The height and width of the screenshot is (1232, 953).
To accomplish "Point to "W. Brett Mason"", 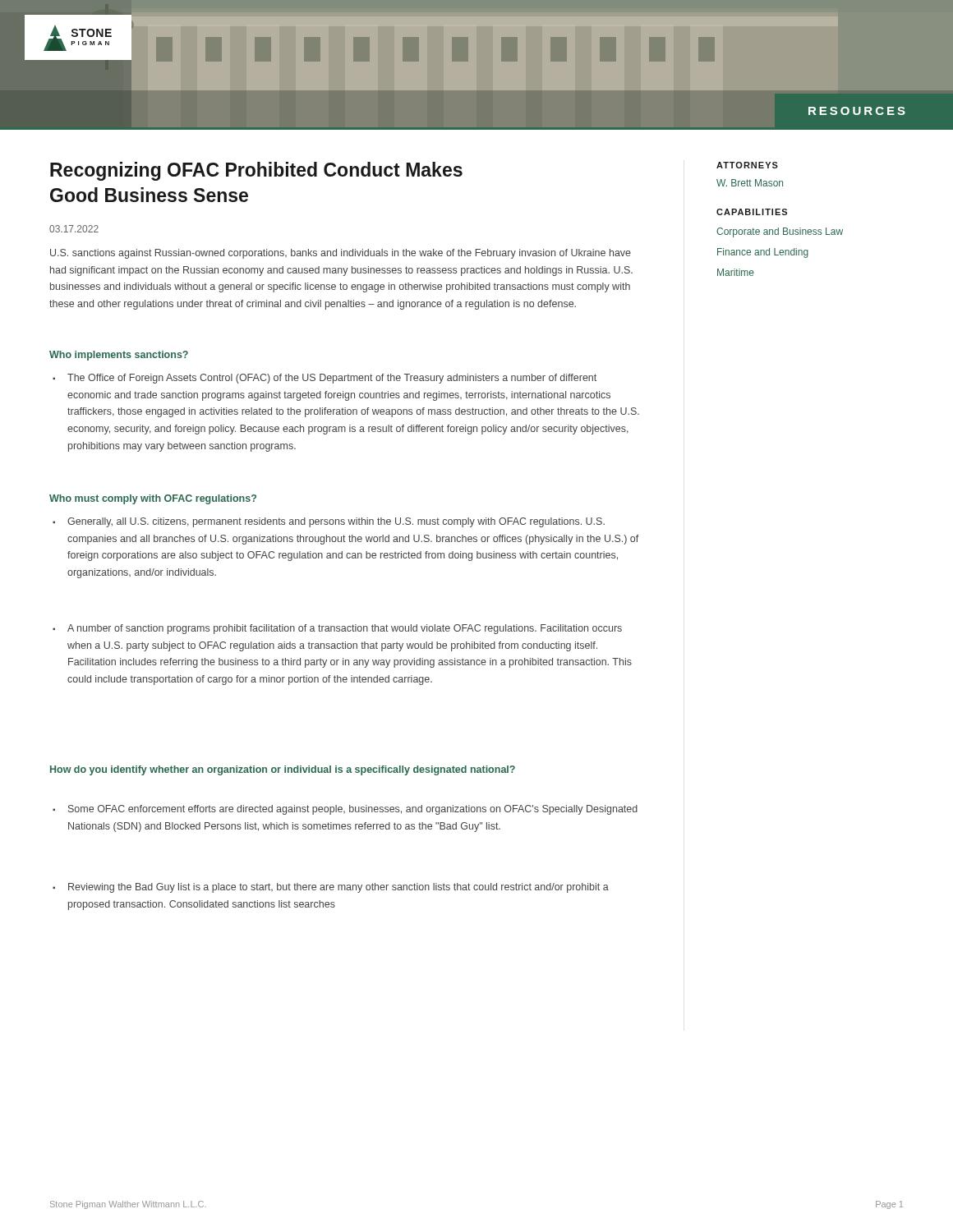I will pos(750,183).
